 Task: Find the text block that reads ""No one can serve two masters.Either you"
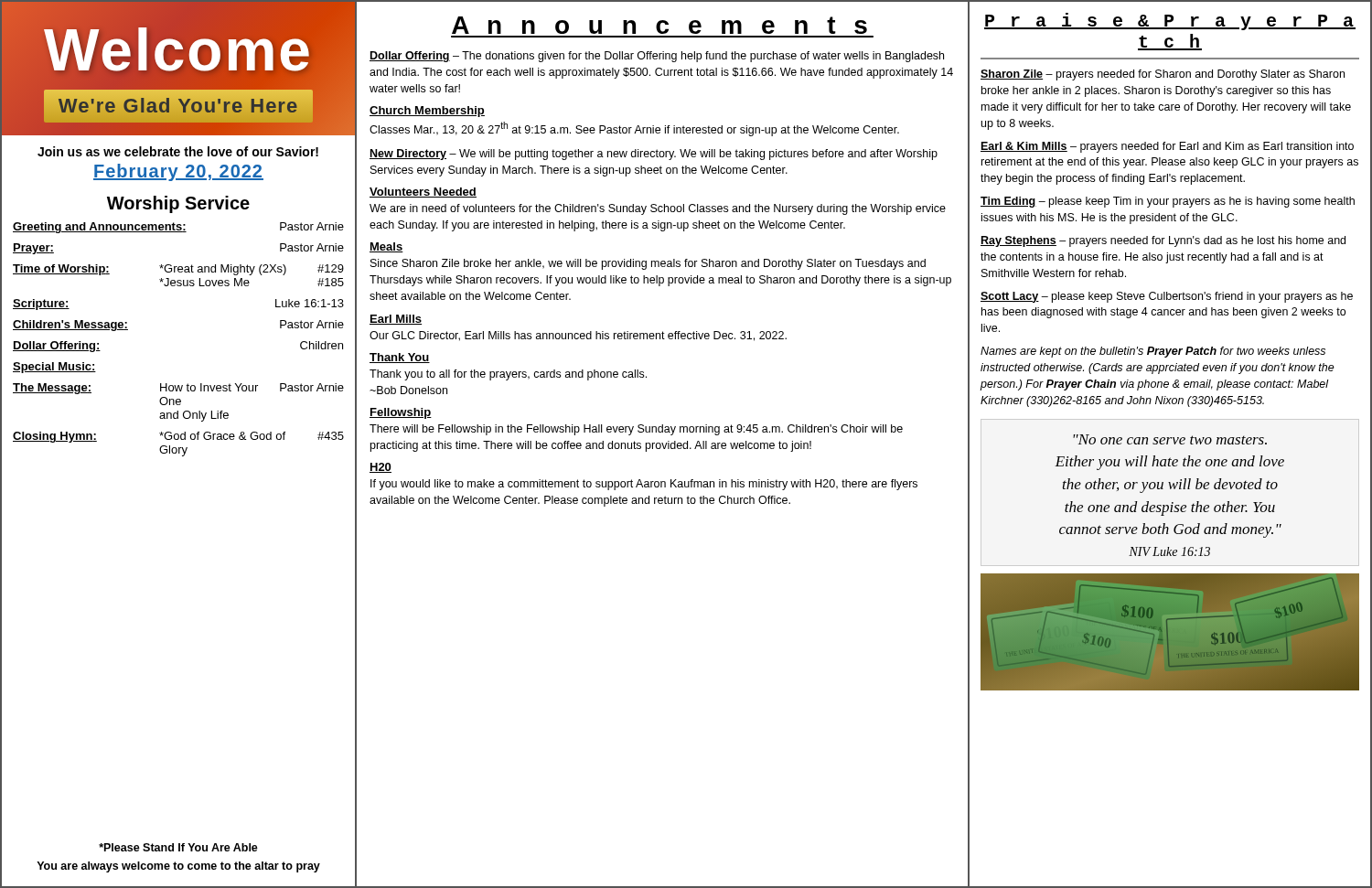(1170, 494)
